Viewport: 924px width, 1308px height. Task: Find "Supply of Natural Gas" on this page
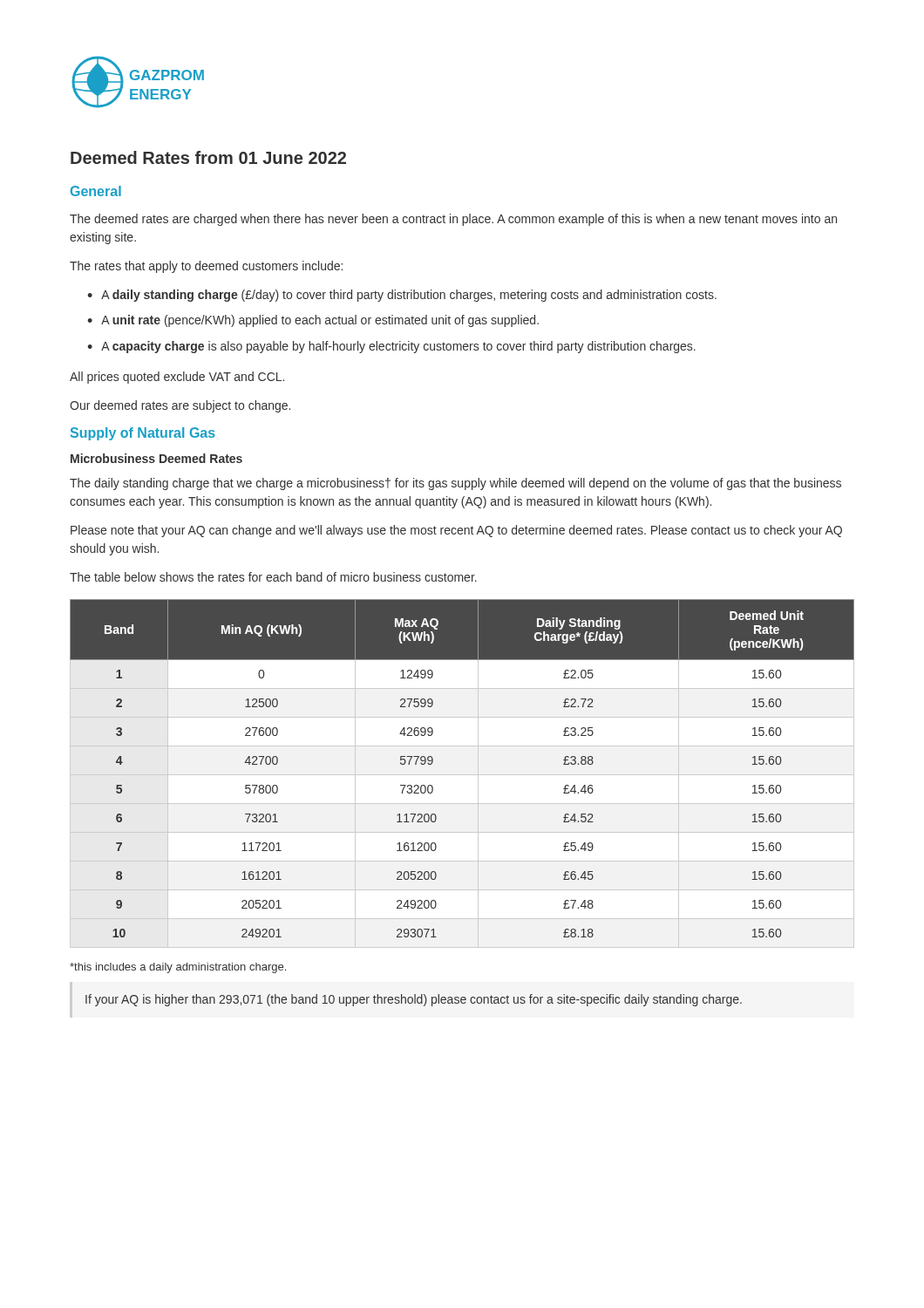pos(143,433)
